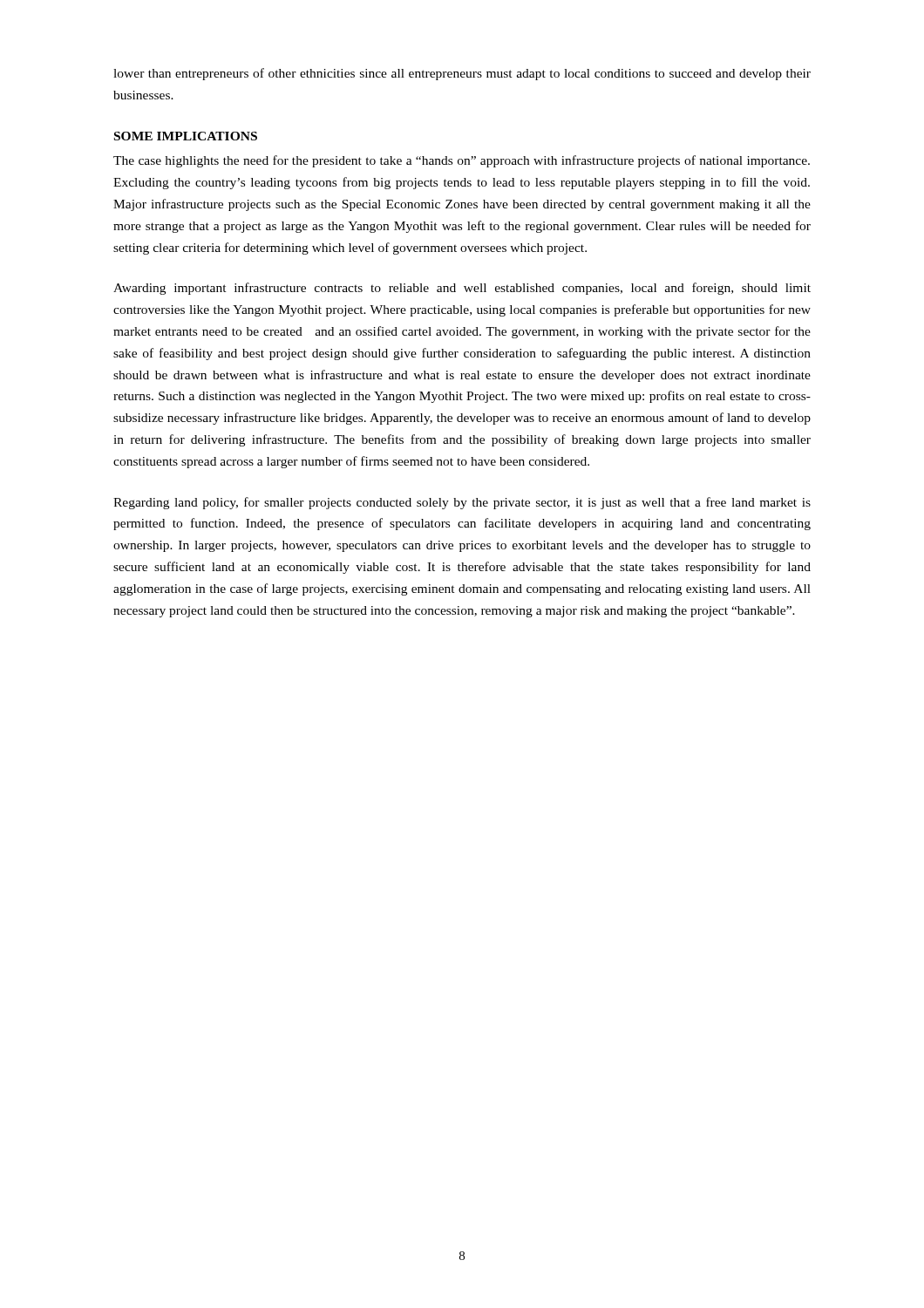Image resolution: width=924 pixels, height=1308 pixels.
Task: Point to the block beginning "The case highlights the"
Action: [x=462, y=204]
